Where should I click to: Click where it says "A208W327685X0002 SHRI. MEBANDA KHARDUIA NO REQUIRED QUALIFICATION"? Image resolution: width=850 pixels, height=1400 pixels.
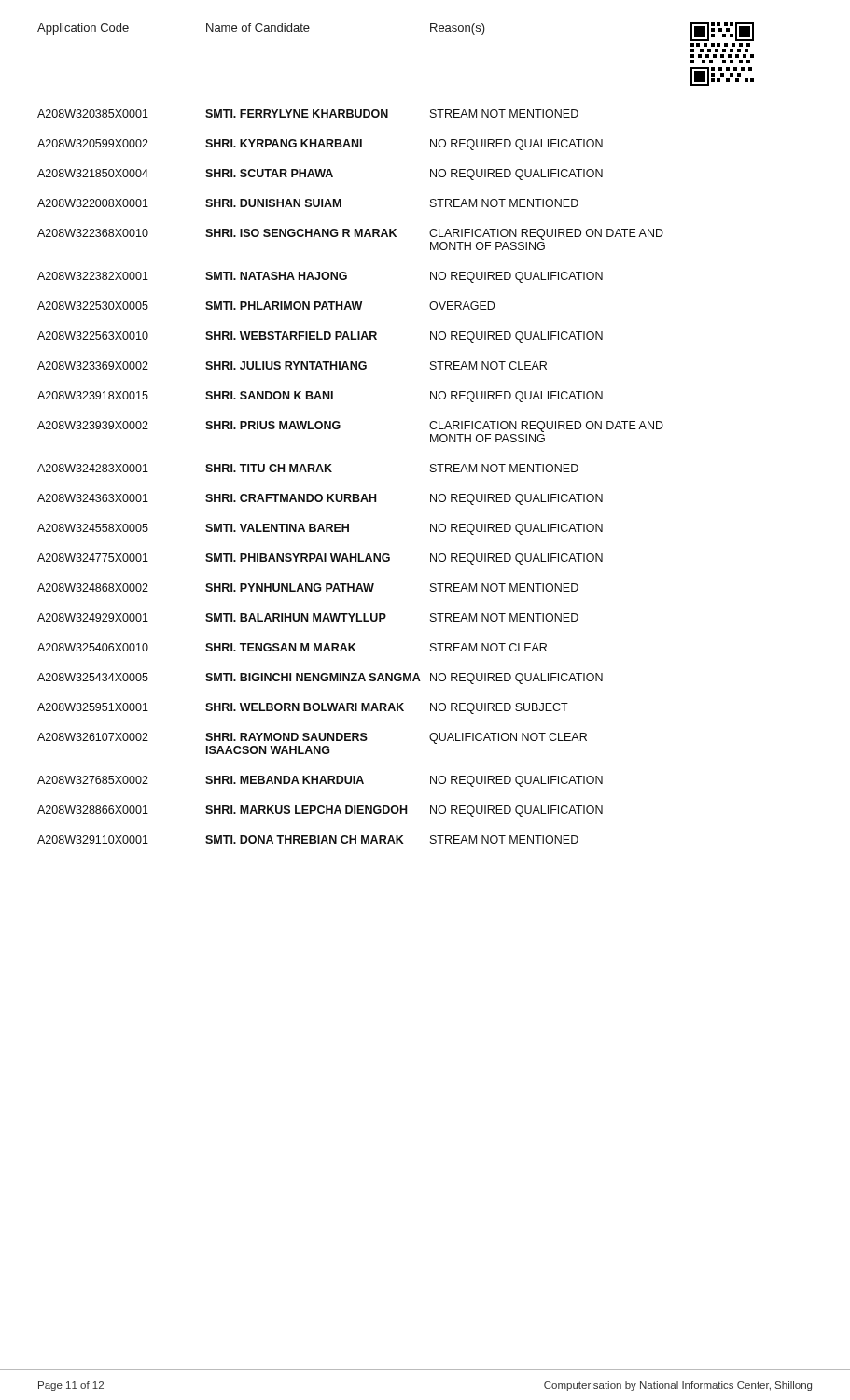click(373, 780)
